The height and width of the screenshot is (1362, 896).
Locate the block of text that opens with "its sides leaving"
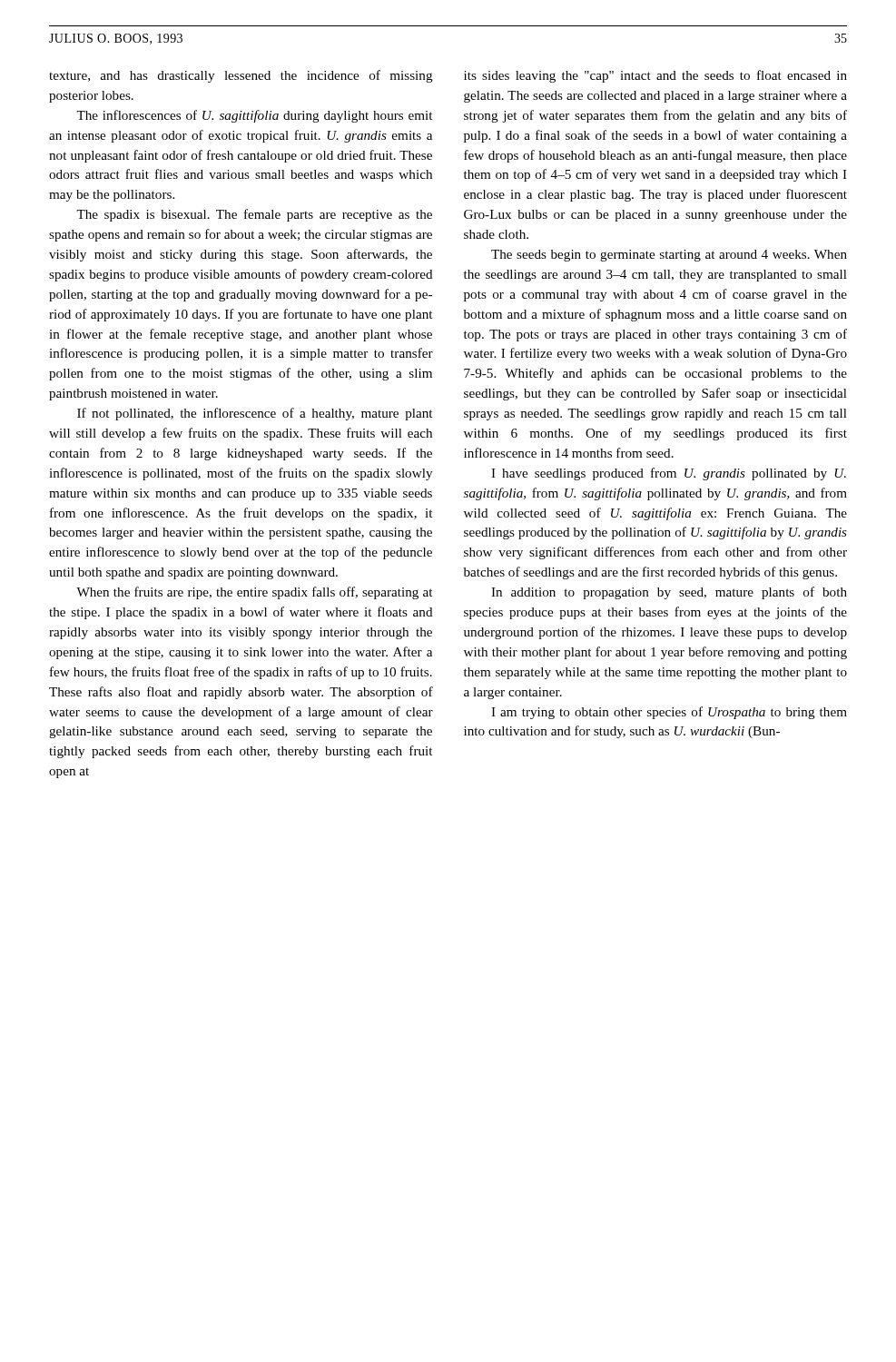(x=655, y=403)
